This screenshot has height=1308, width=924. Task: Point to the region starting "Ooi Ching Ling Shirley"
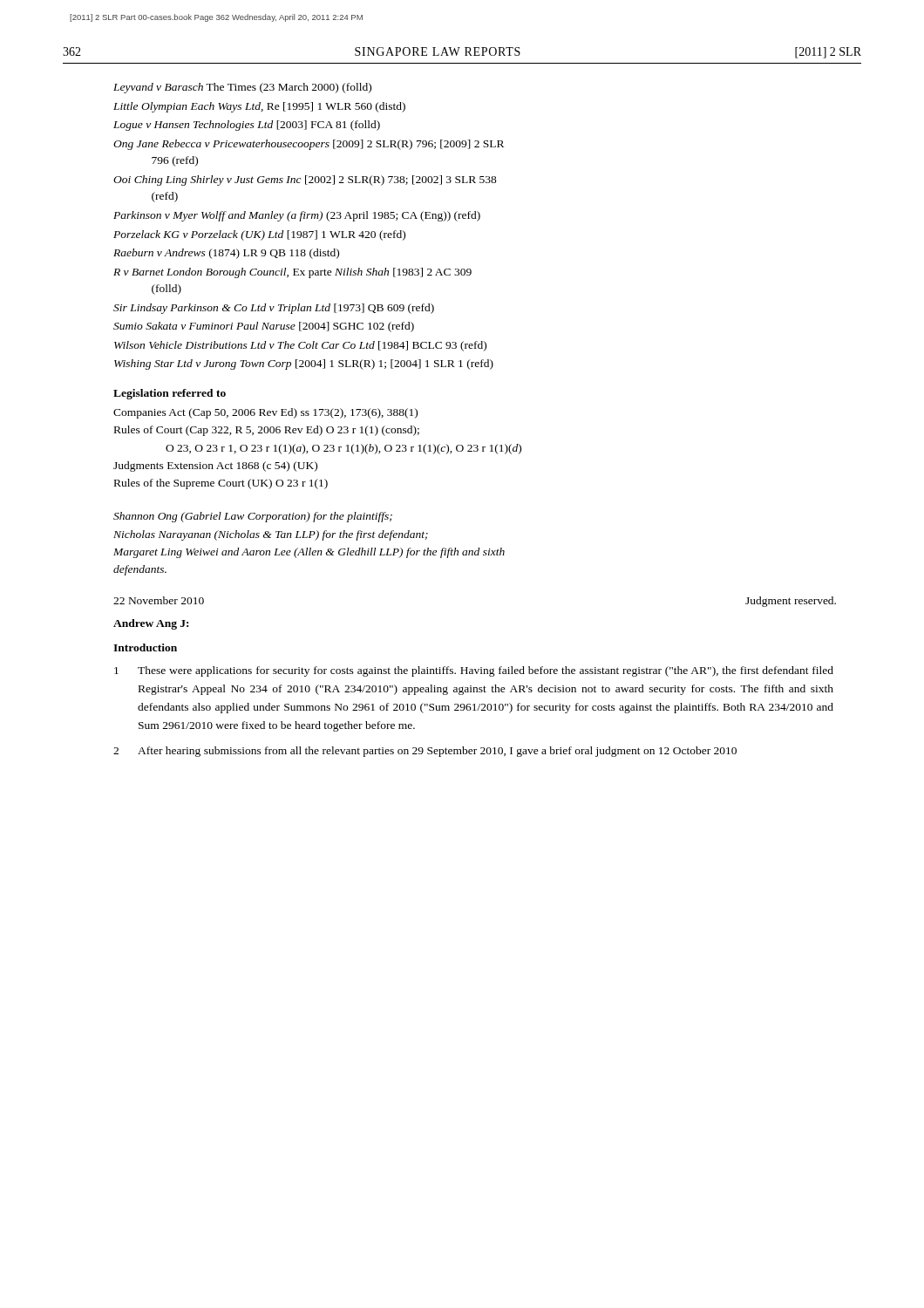click(305, 188)
